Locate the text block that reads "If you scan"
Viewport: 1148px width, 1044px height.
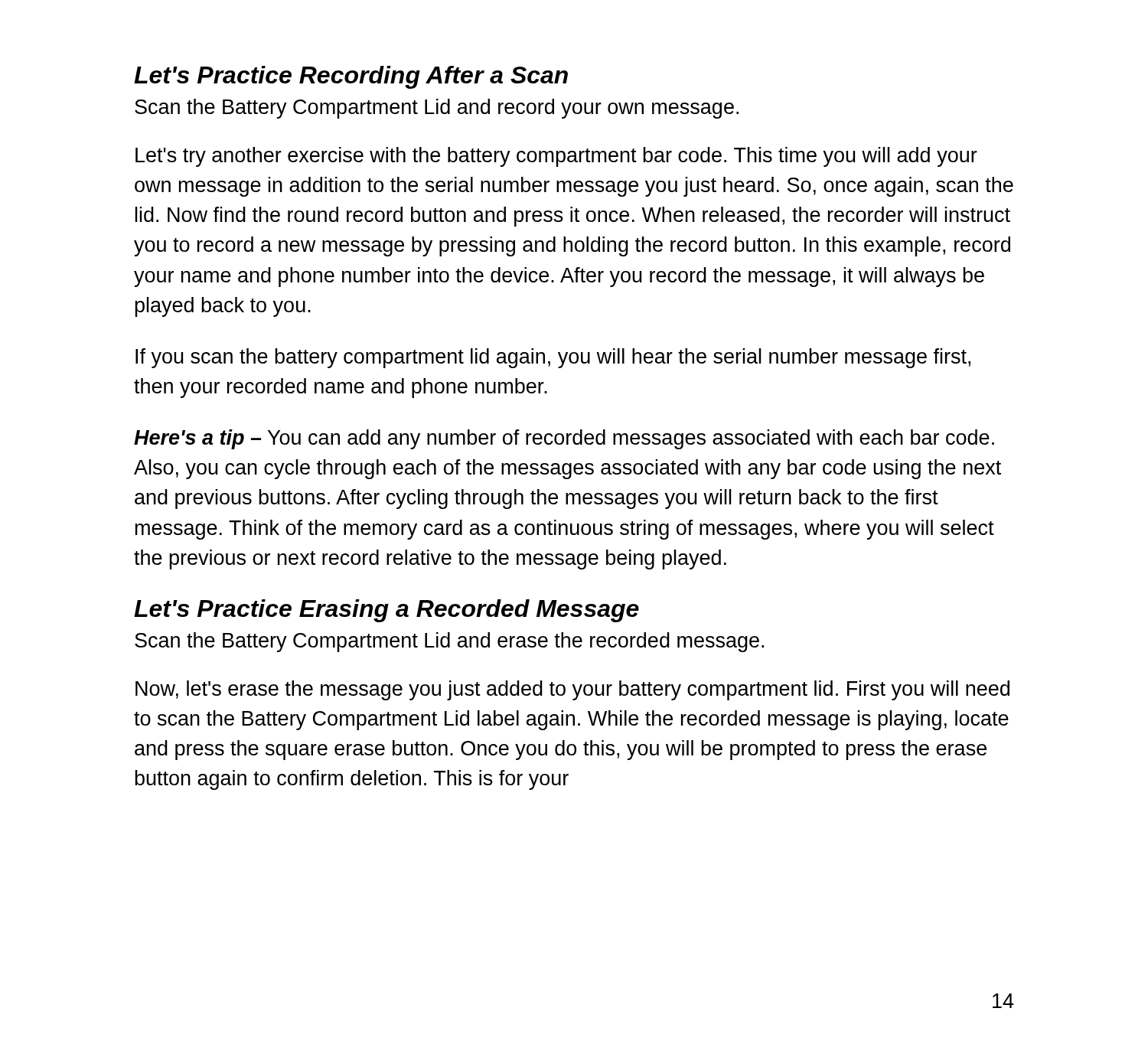click(553, 372)
